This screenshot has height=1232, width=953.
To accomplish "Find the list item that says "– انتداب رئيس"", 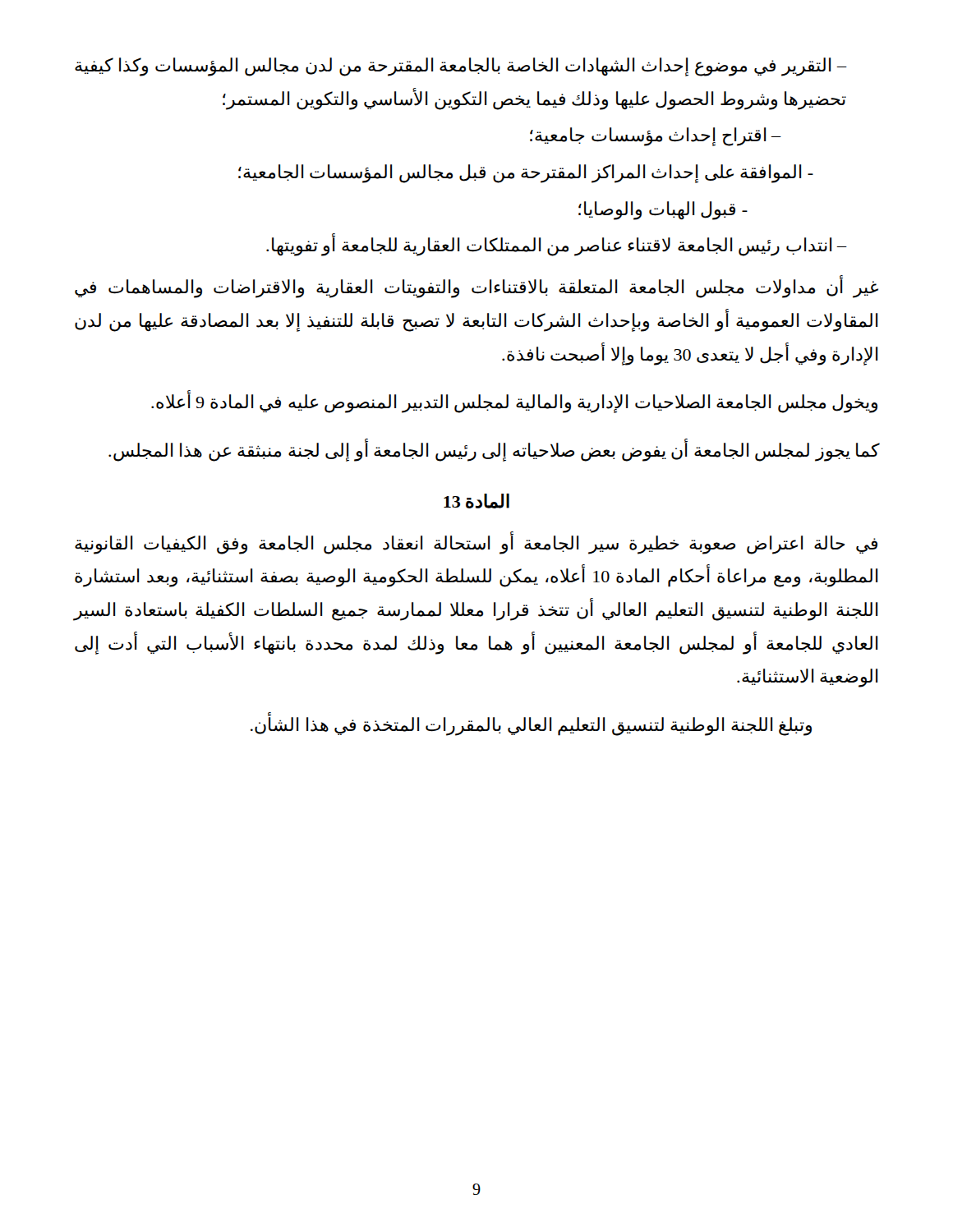I will pyautogui.click(x=556, y=246).
